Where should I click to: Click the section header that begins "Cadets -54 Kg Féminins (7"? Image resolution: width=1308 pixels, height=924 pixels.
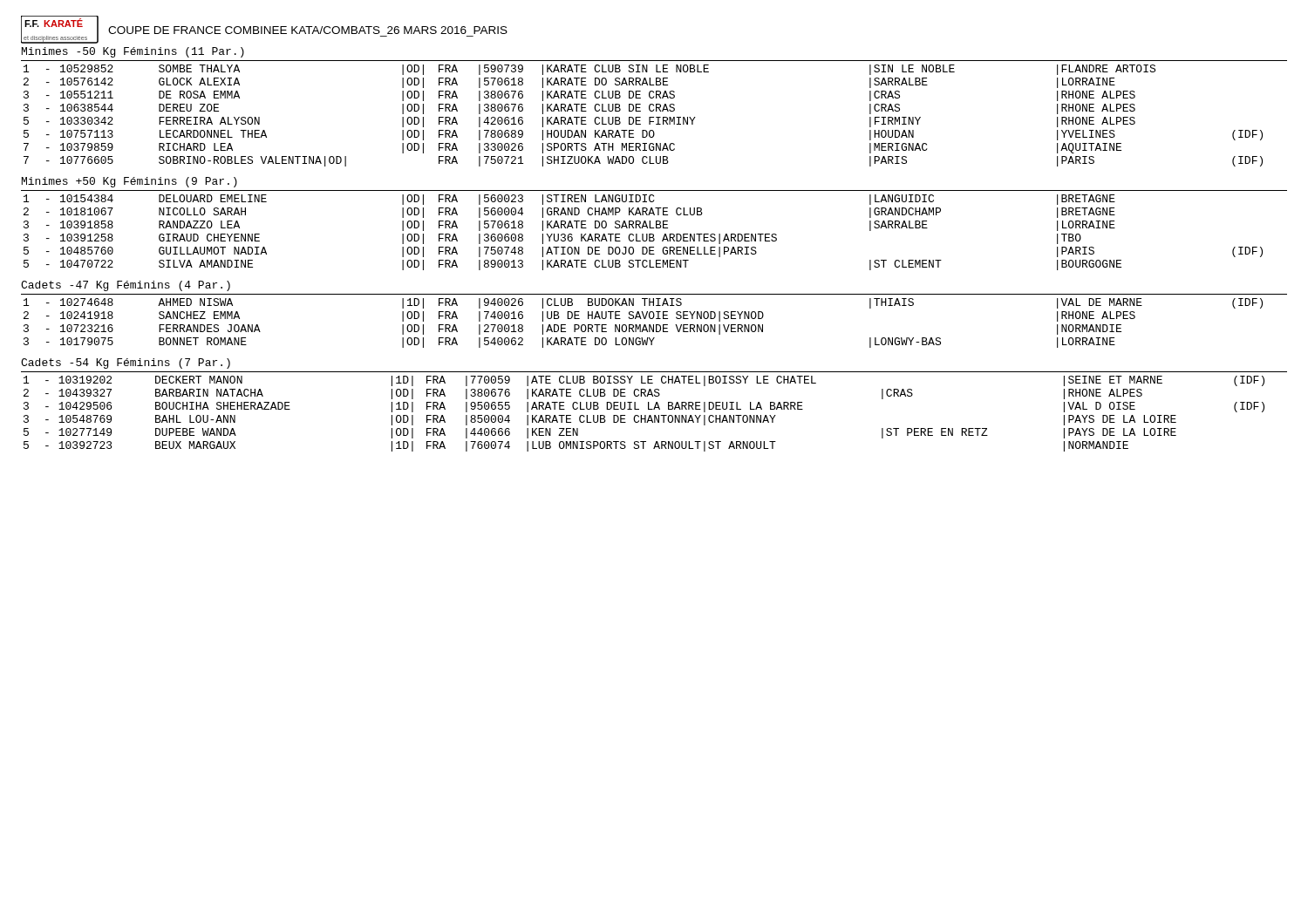point(126,363)
